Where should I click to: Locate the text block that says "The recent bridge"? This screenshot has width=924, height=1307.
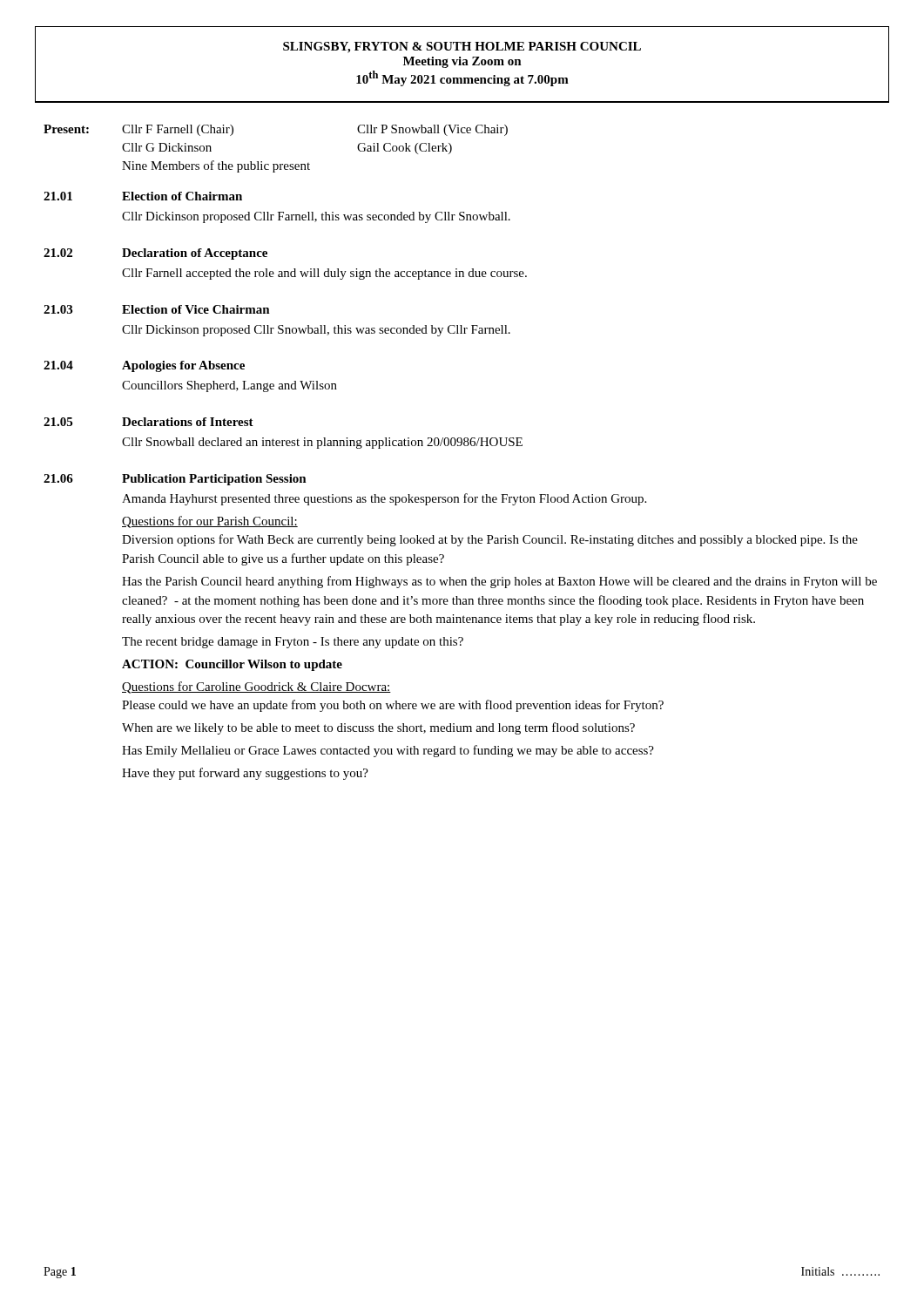pos(293,641)
